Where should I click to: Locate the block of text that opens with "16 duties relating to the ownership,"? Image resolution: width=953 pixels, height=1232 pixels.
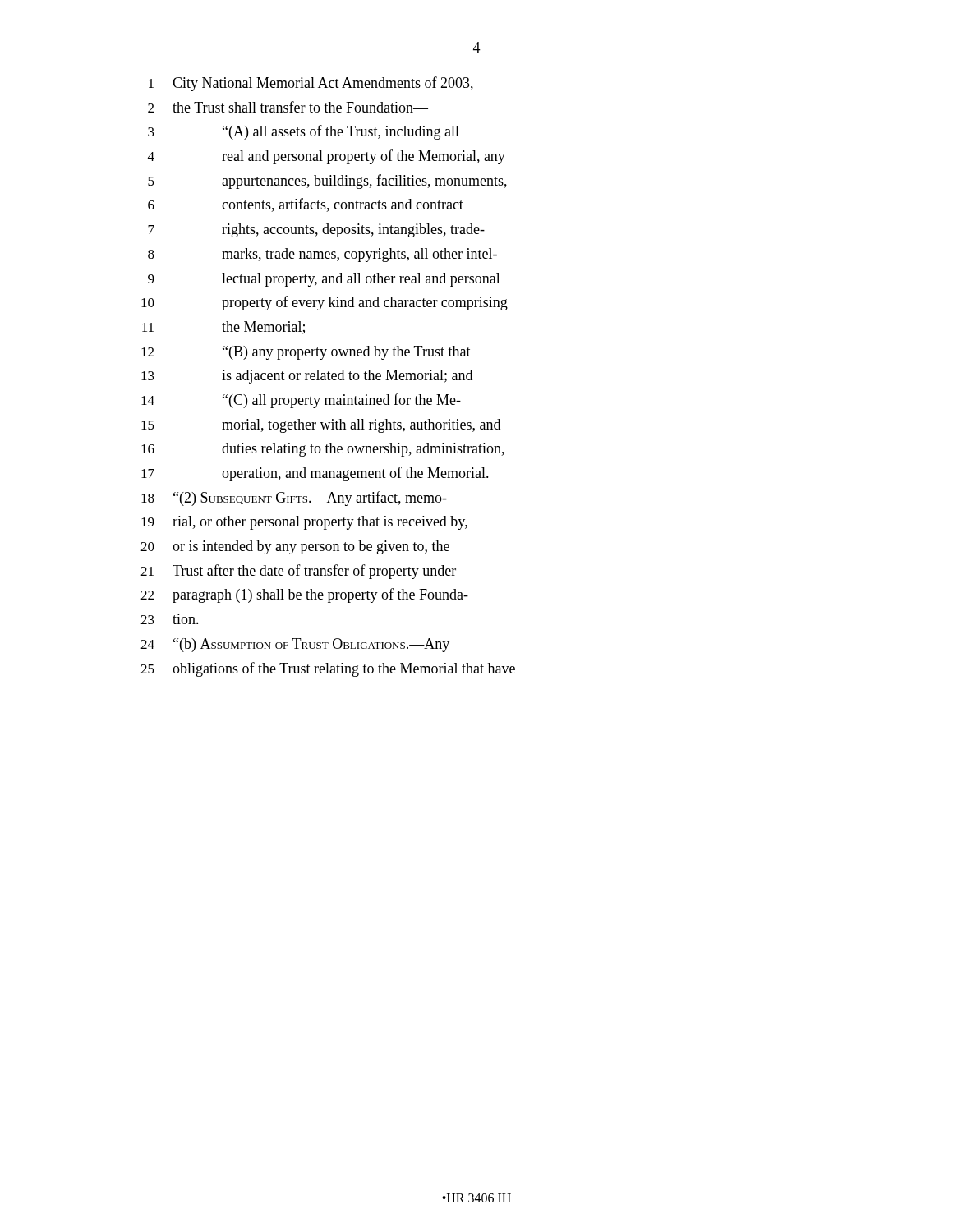(481, 449)
